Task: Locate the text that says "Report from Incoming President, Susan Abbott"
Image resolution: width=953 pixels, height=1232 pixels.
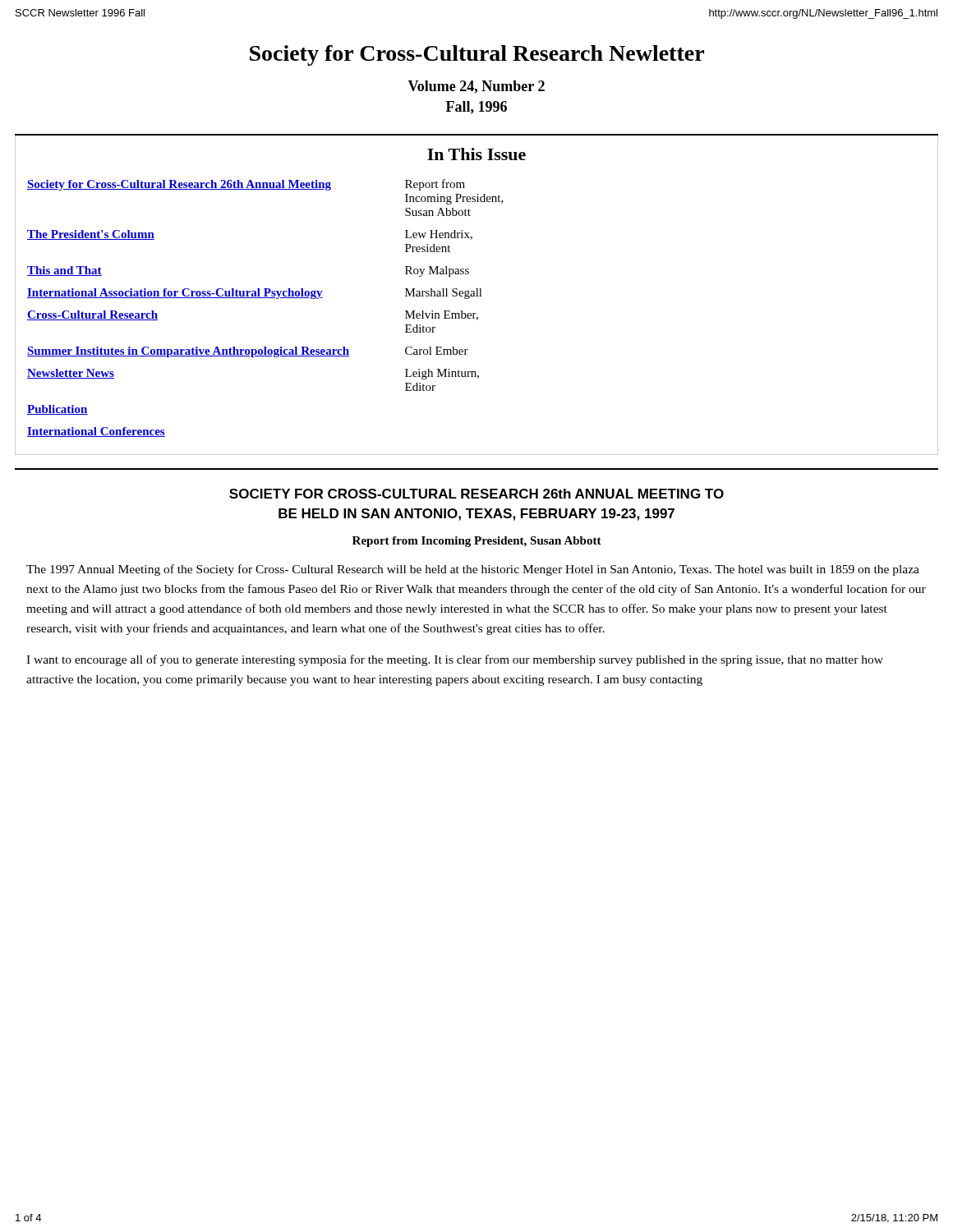Action: pyautogui.click(x=476, y=540)
